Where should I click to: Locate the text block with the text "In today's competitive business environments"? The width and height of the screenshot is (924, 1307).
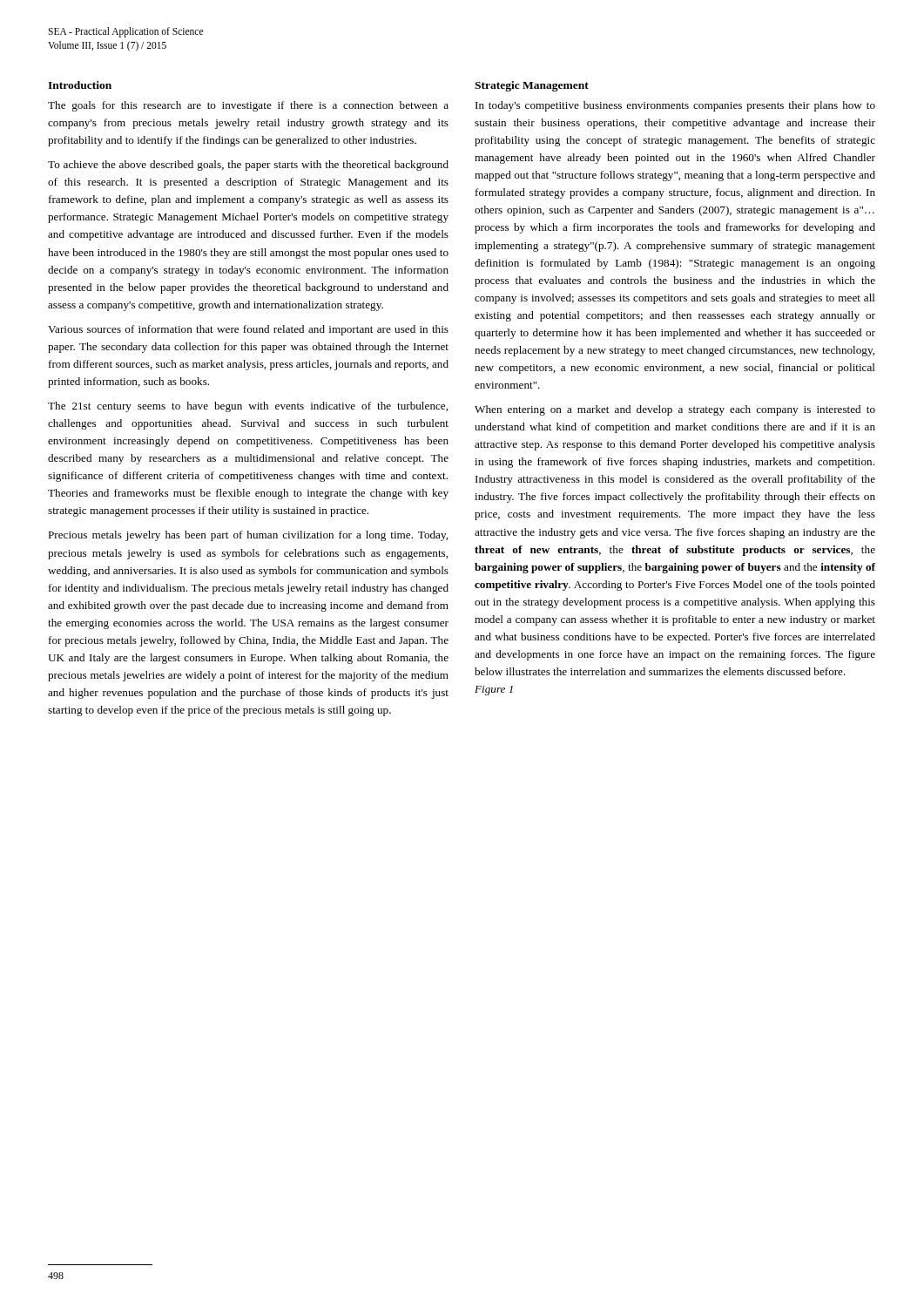(675, 397)
